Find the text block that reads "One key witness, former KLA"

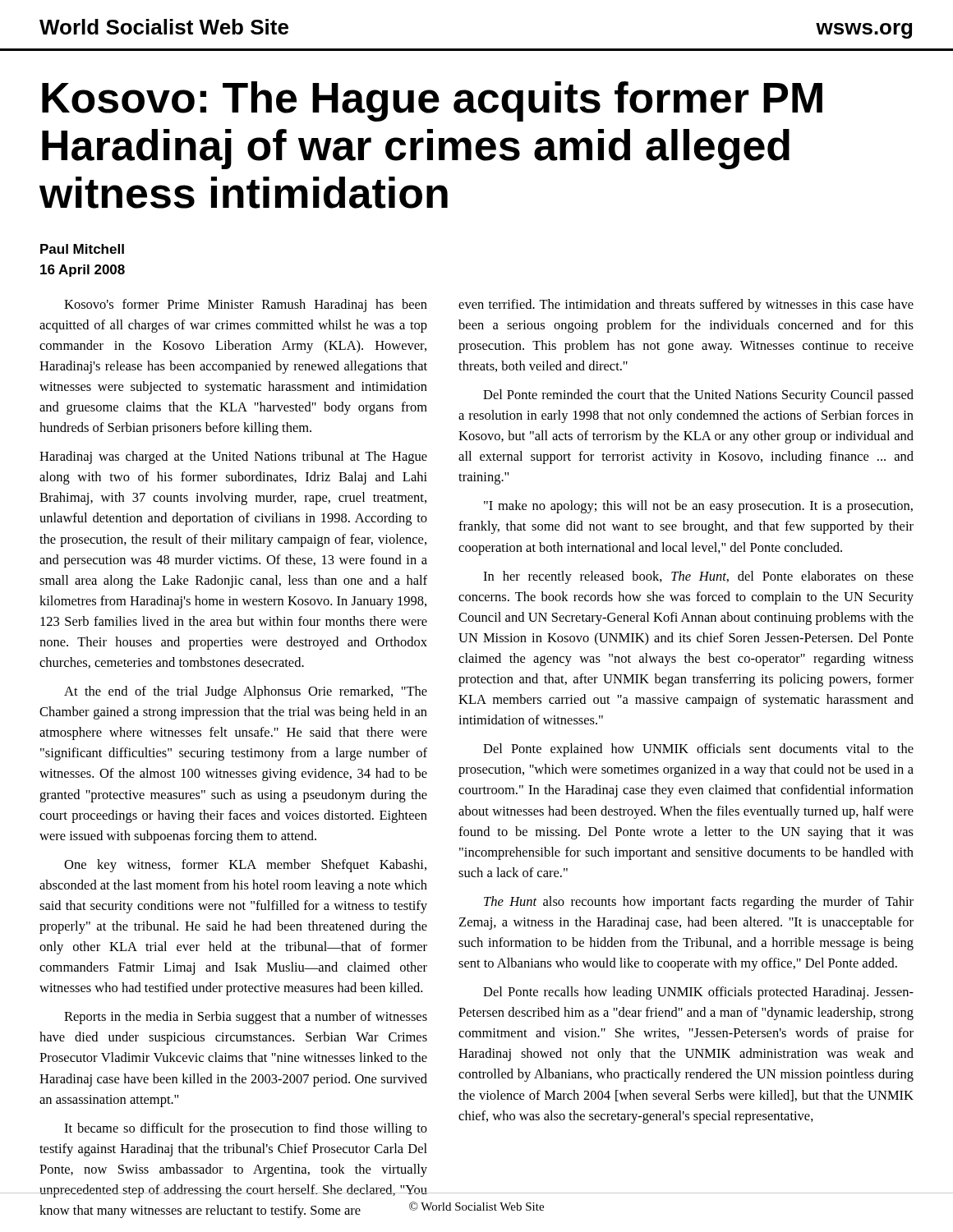click(x=233, y=926)
